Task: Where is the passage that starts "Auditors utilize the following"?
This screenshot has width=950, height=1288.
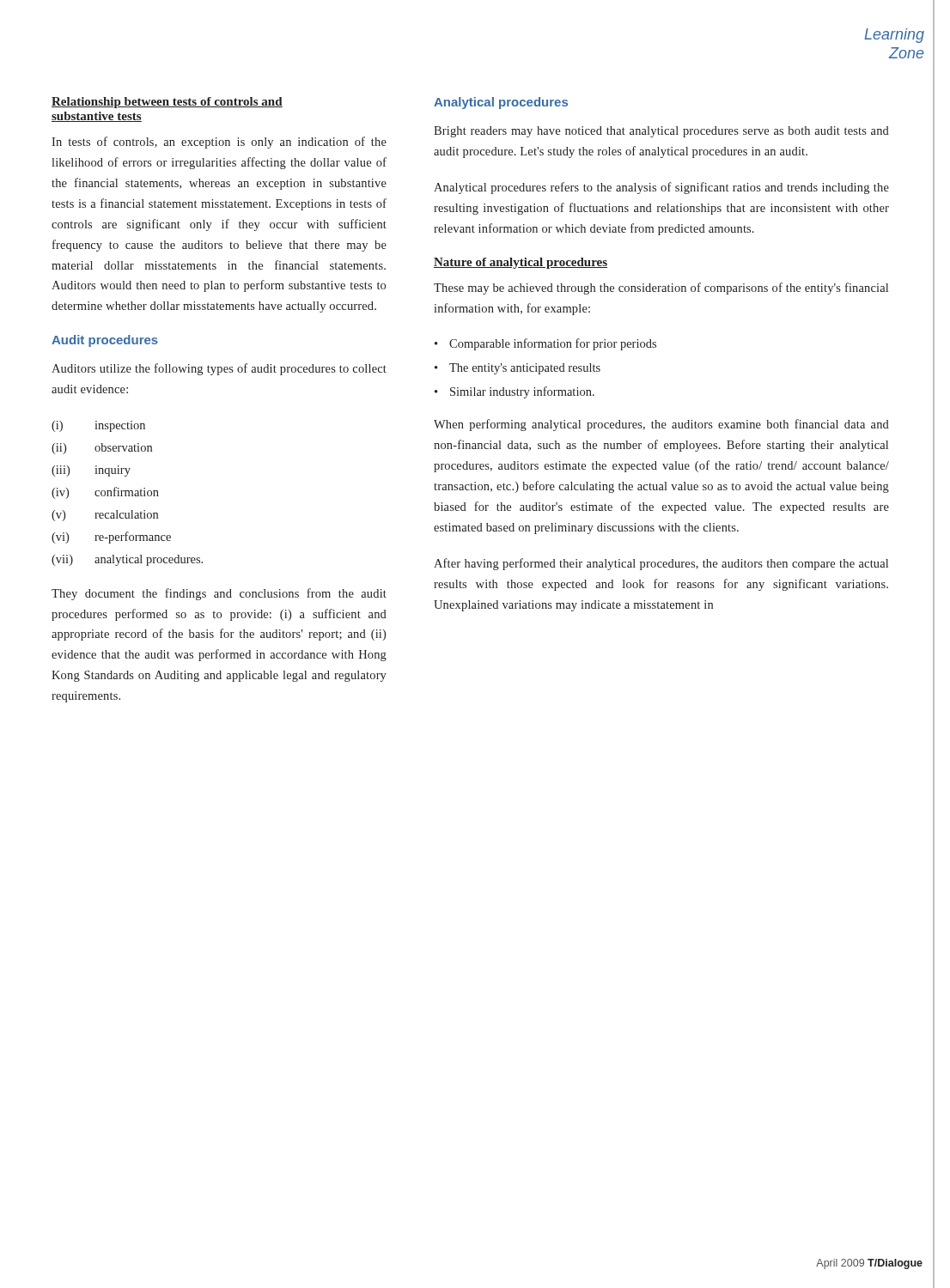Action: 219,380
